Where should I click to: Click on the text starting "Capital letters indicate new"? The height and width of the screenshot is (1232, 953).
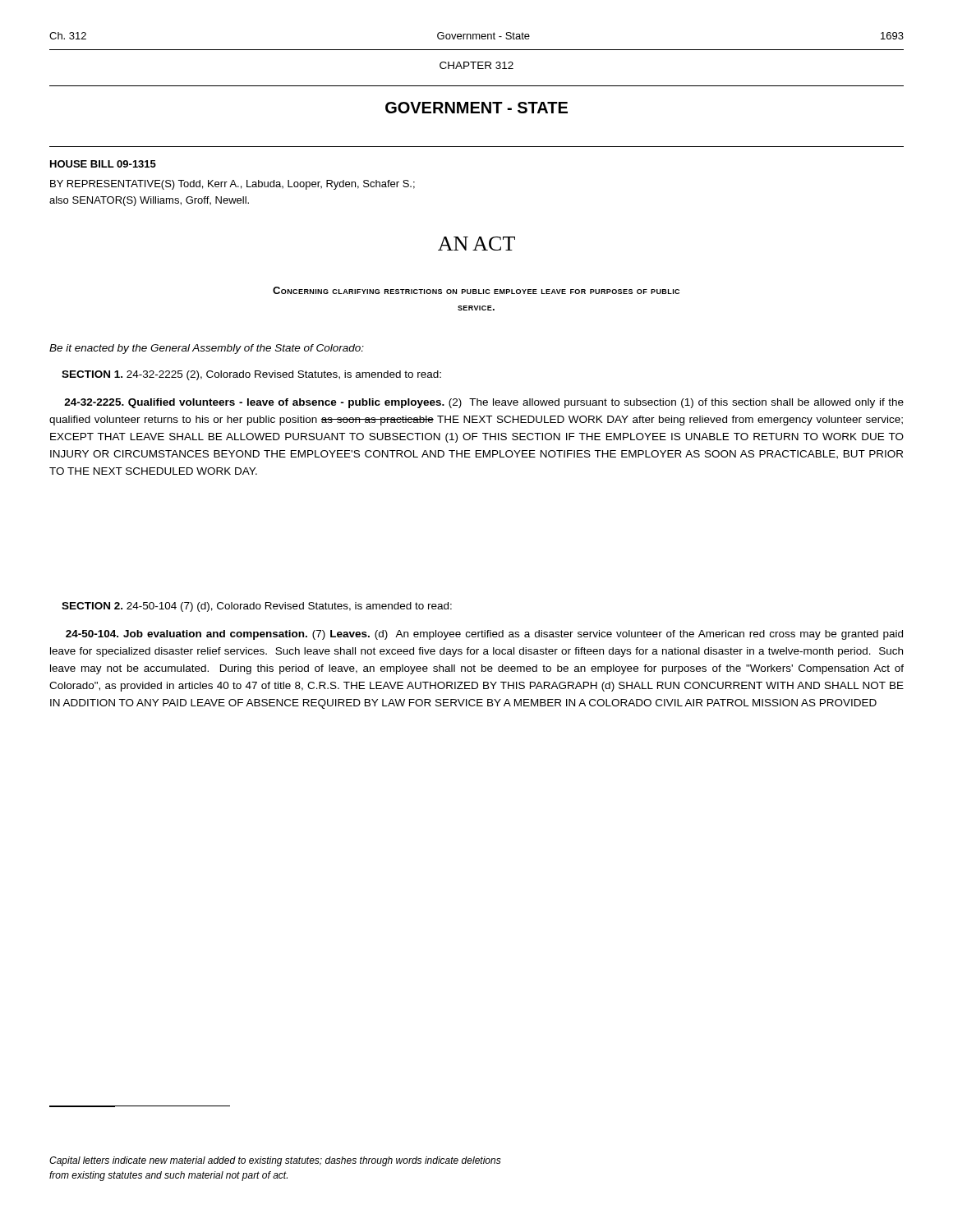(x=275, y=1168)
